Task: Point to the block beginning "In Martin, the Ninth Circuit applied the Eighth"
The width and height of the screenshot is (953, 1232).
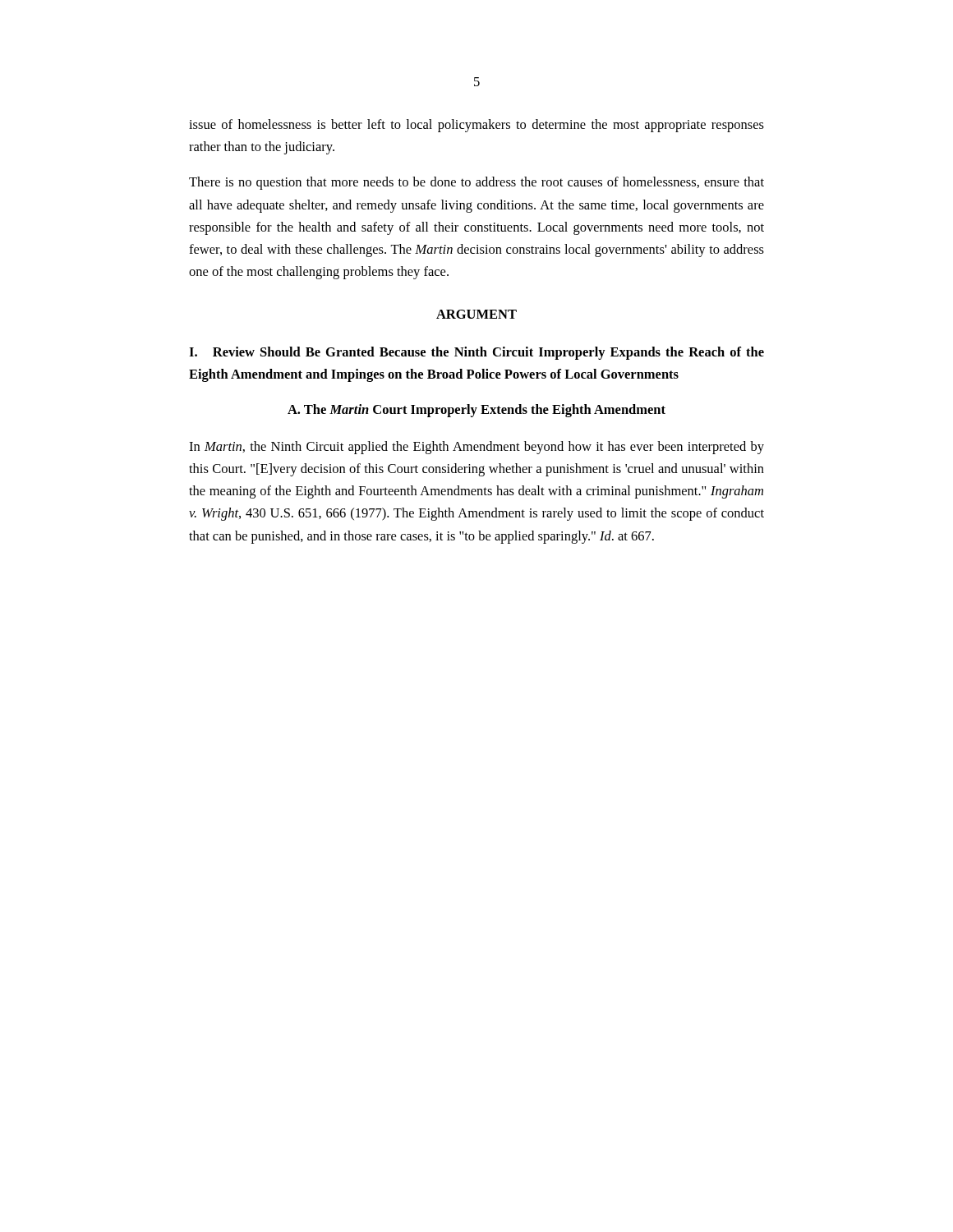Action: click(x=476, y=491)
